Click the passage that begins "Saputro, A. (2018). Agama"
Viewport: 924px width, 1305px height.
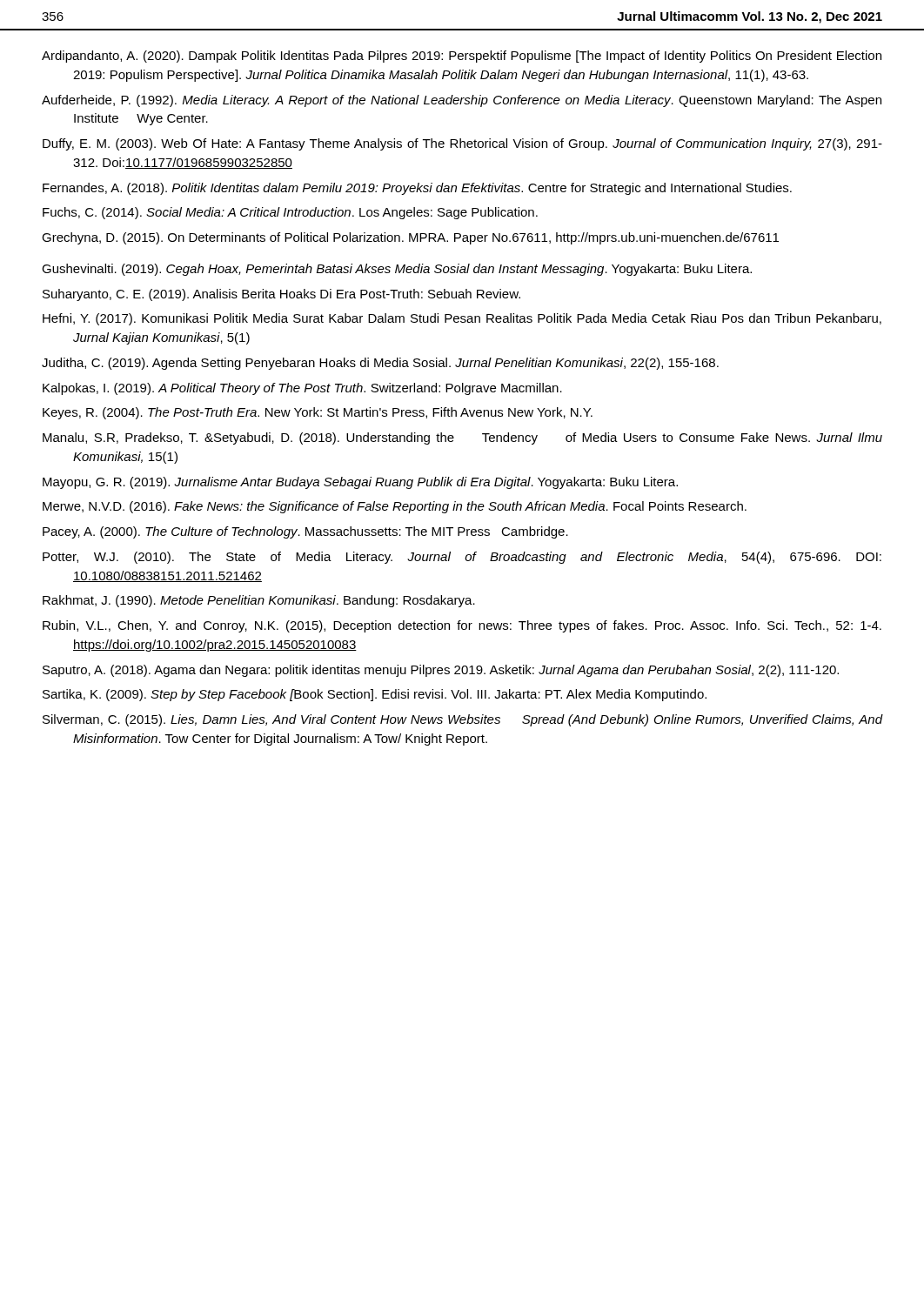(441, 669)
